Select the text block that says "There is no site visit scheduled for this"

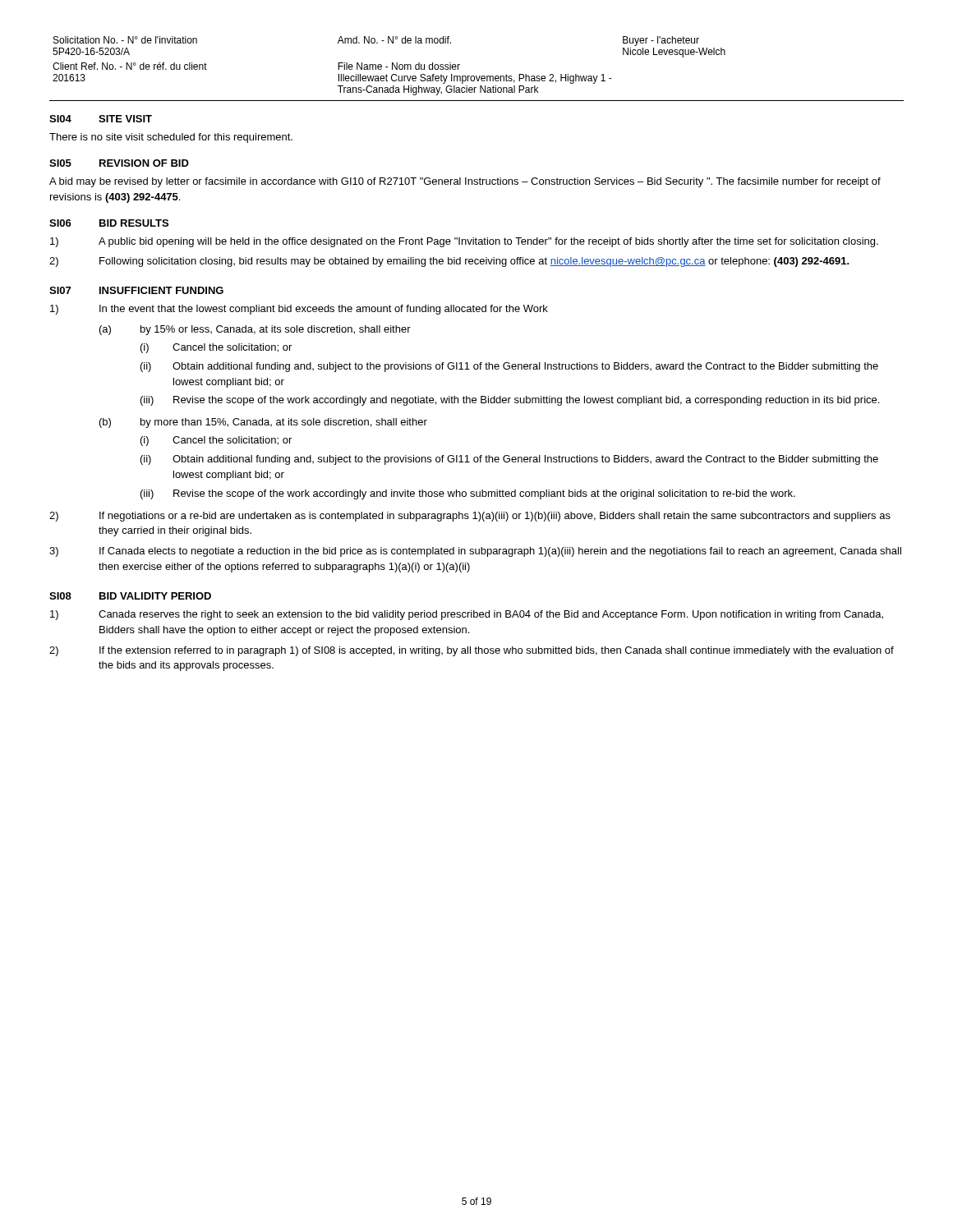(171, 138)
